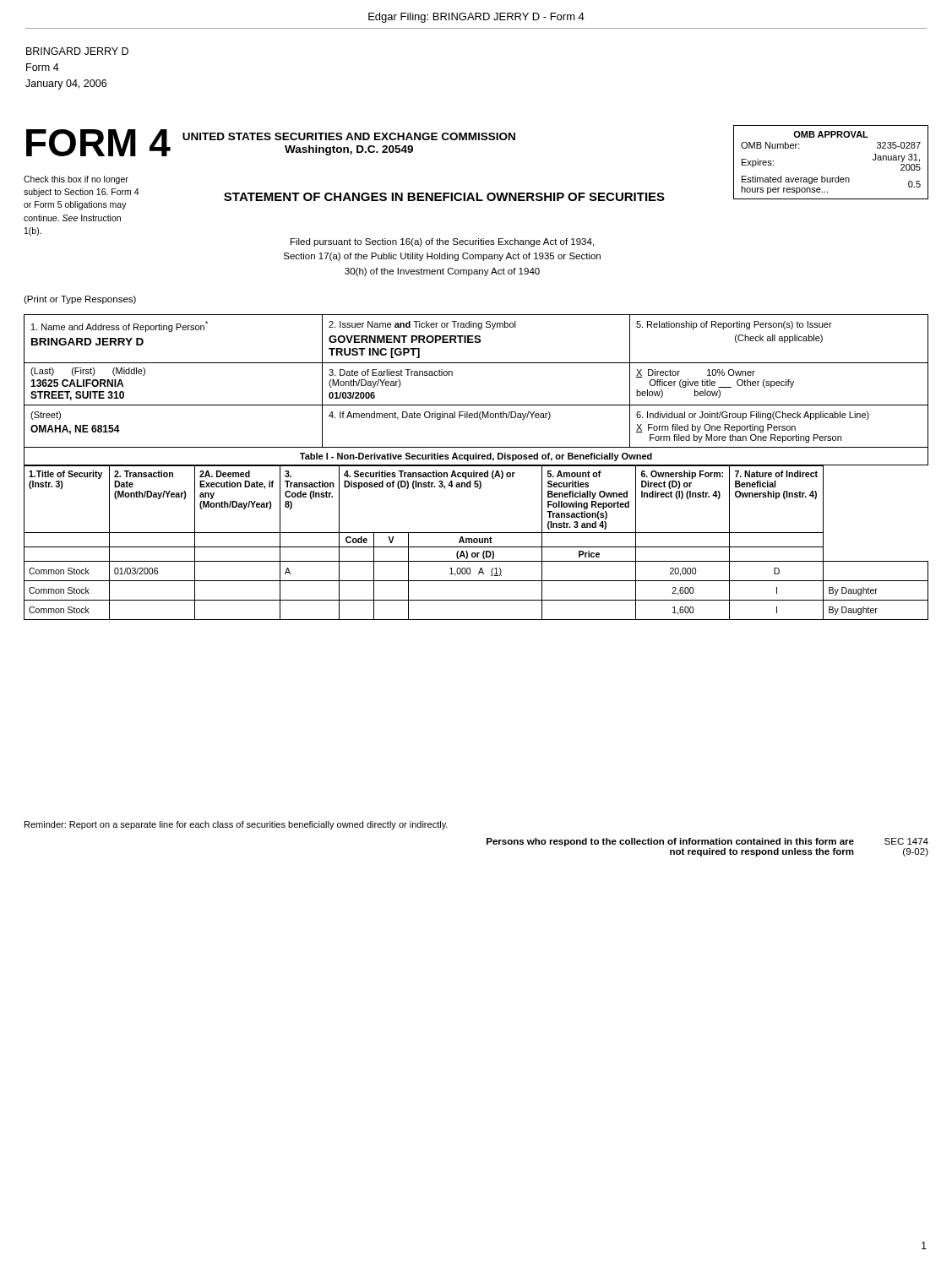
Task: Click on the text block containing "X Director 10%"
Action: click(x=695, y=372)
